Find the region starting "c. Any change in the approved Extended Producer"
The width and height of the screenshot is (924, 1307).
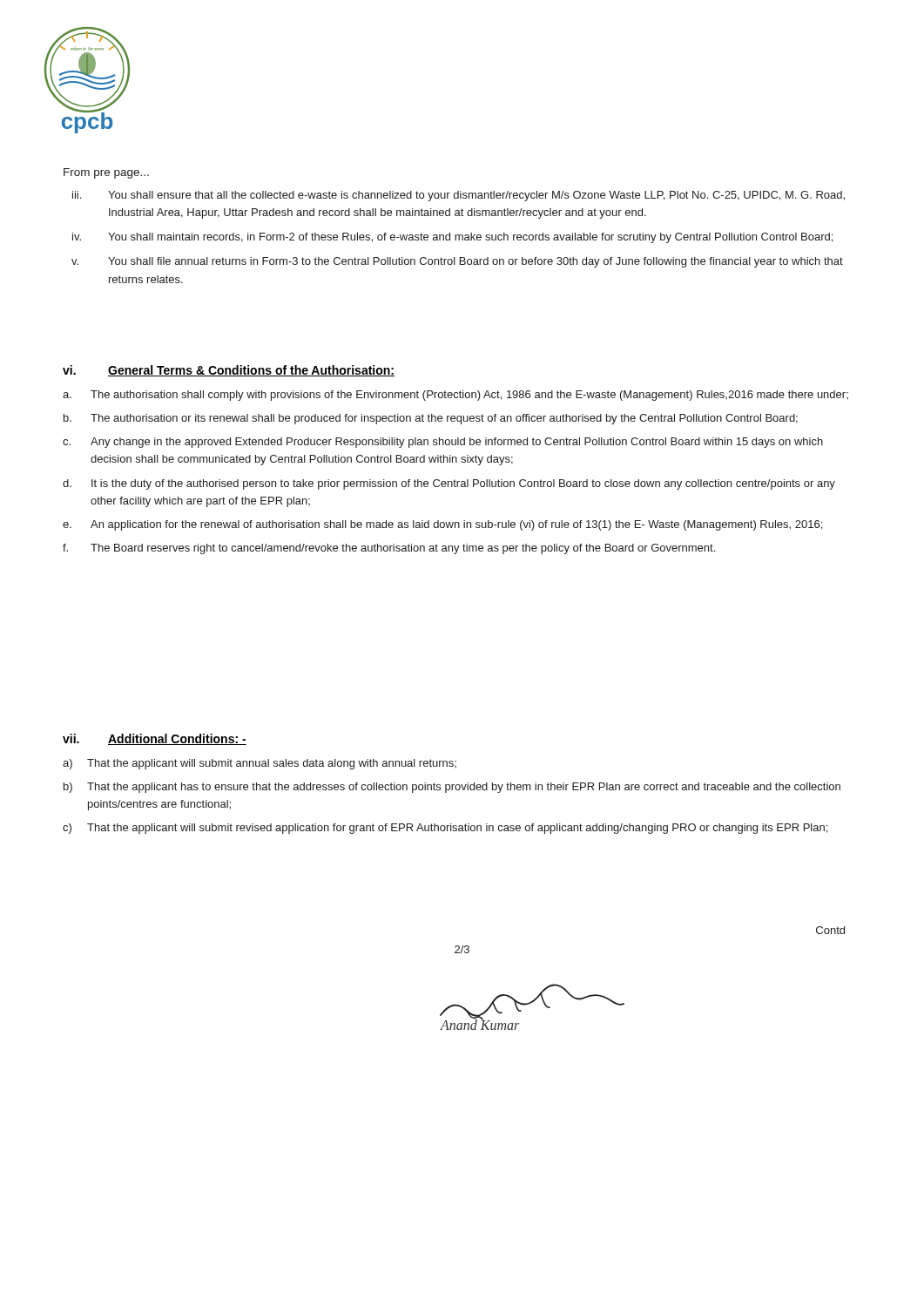(462, 451)
